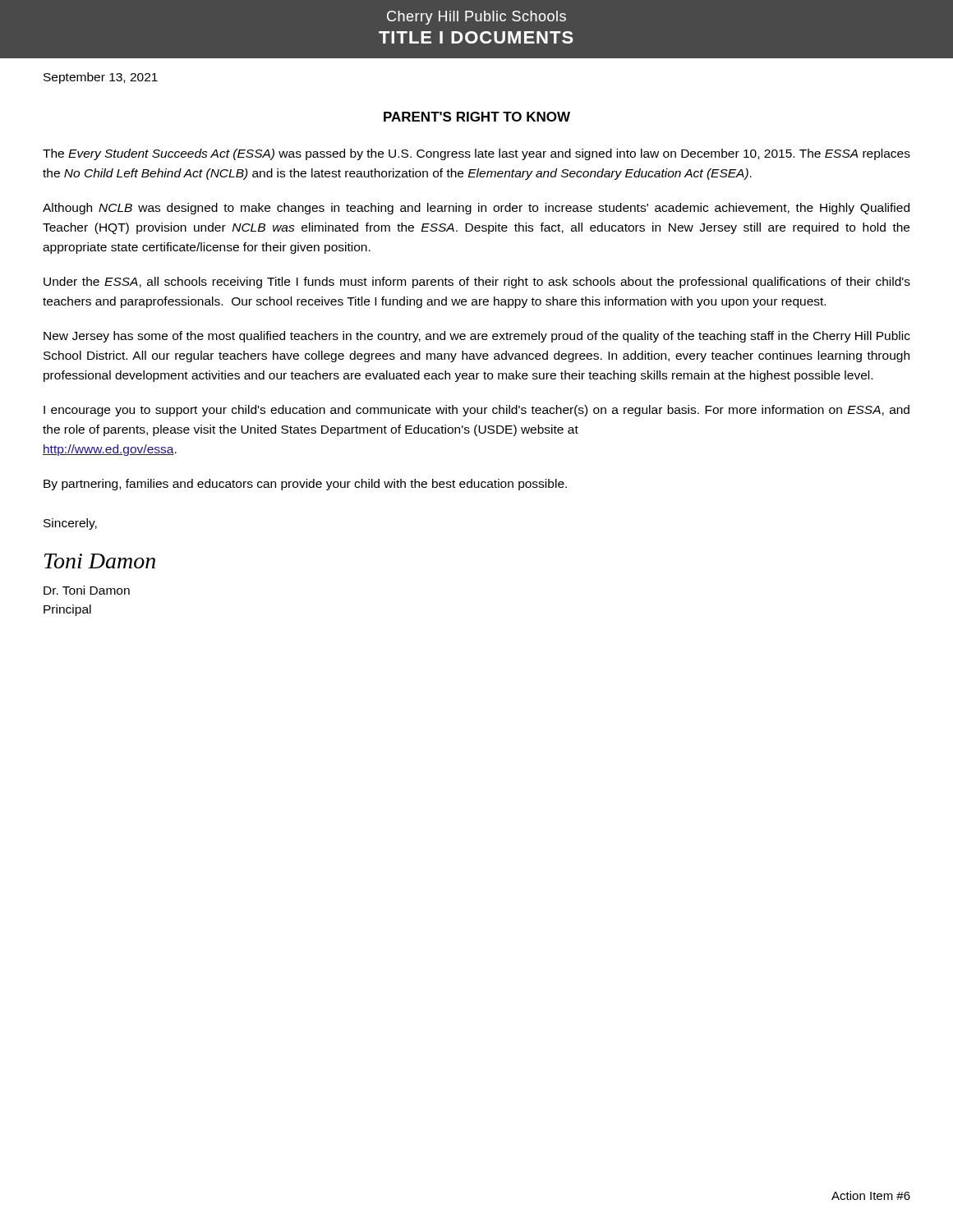
Task: Point to the block starting "September 13, 2021"
Action: tap(100, 77)
